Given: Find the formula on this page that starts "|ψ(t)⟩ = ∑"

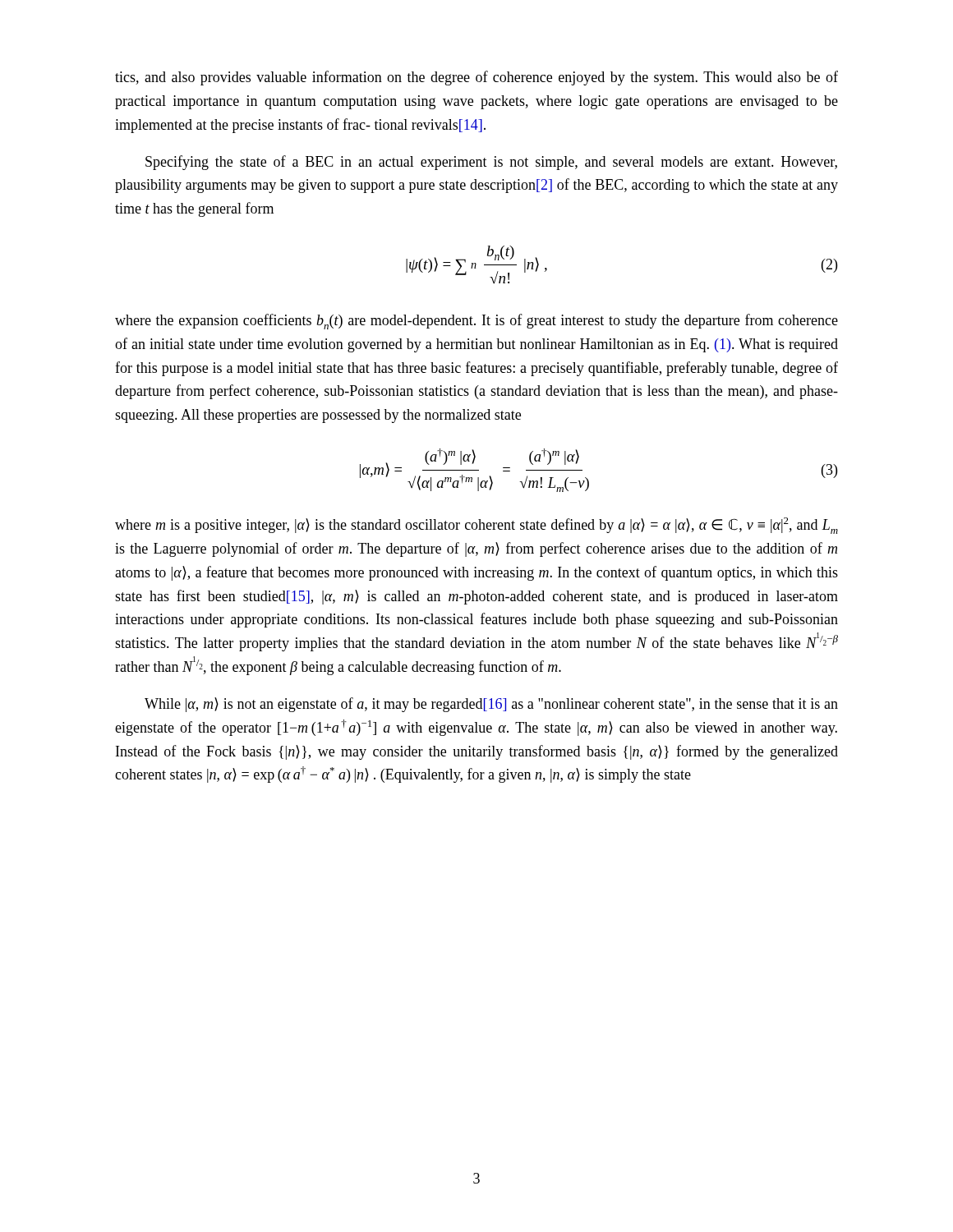Looking at the screenshot, I should point(476,265).
